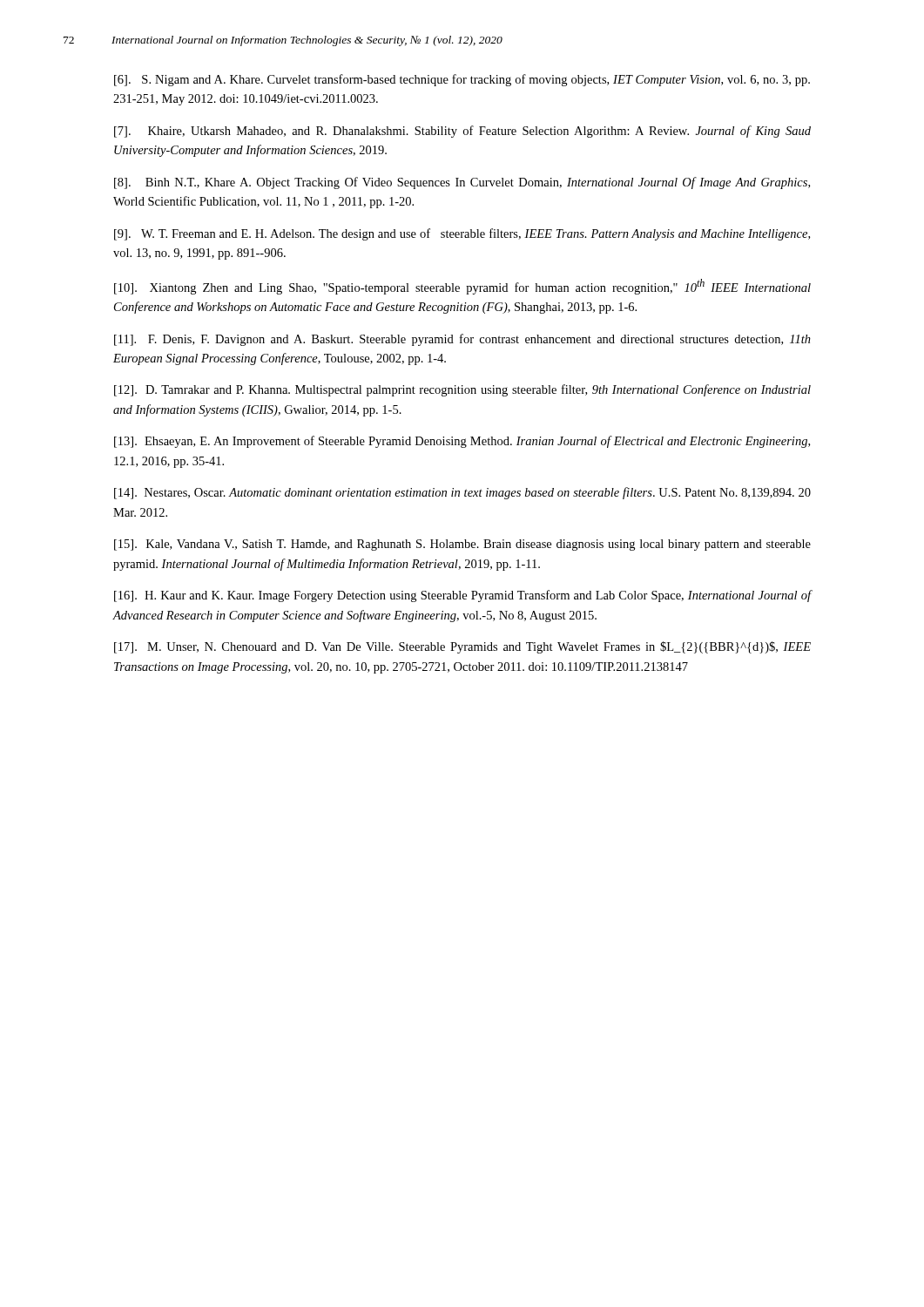Click on the passage starting "[17]. M. Unser, N. Chenouard and D."

pyautogui.click(x=462, y=656)
